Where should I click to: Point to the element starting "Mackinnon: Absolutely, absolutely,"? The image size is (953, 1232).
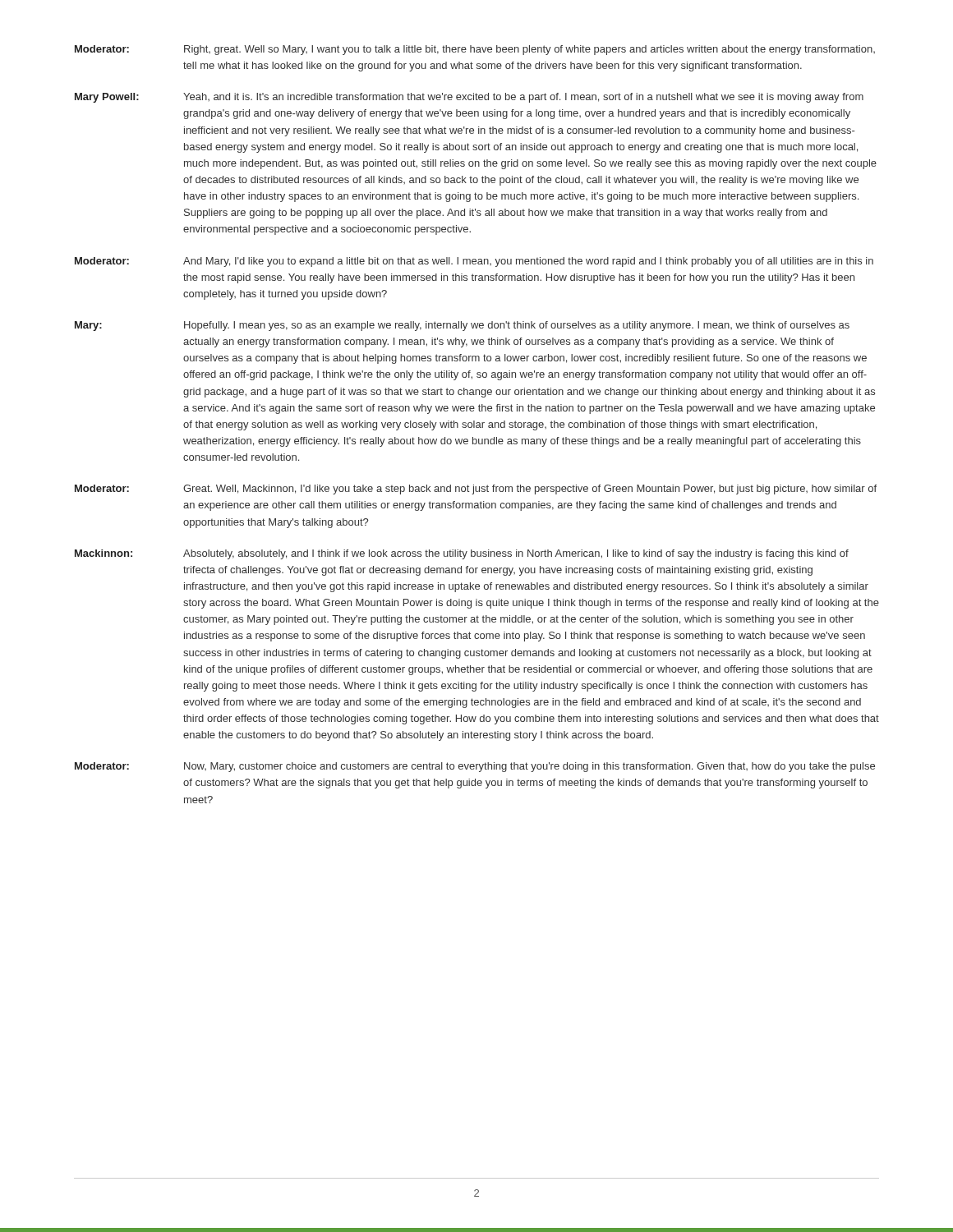476,644
